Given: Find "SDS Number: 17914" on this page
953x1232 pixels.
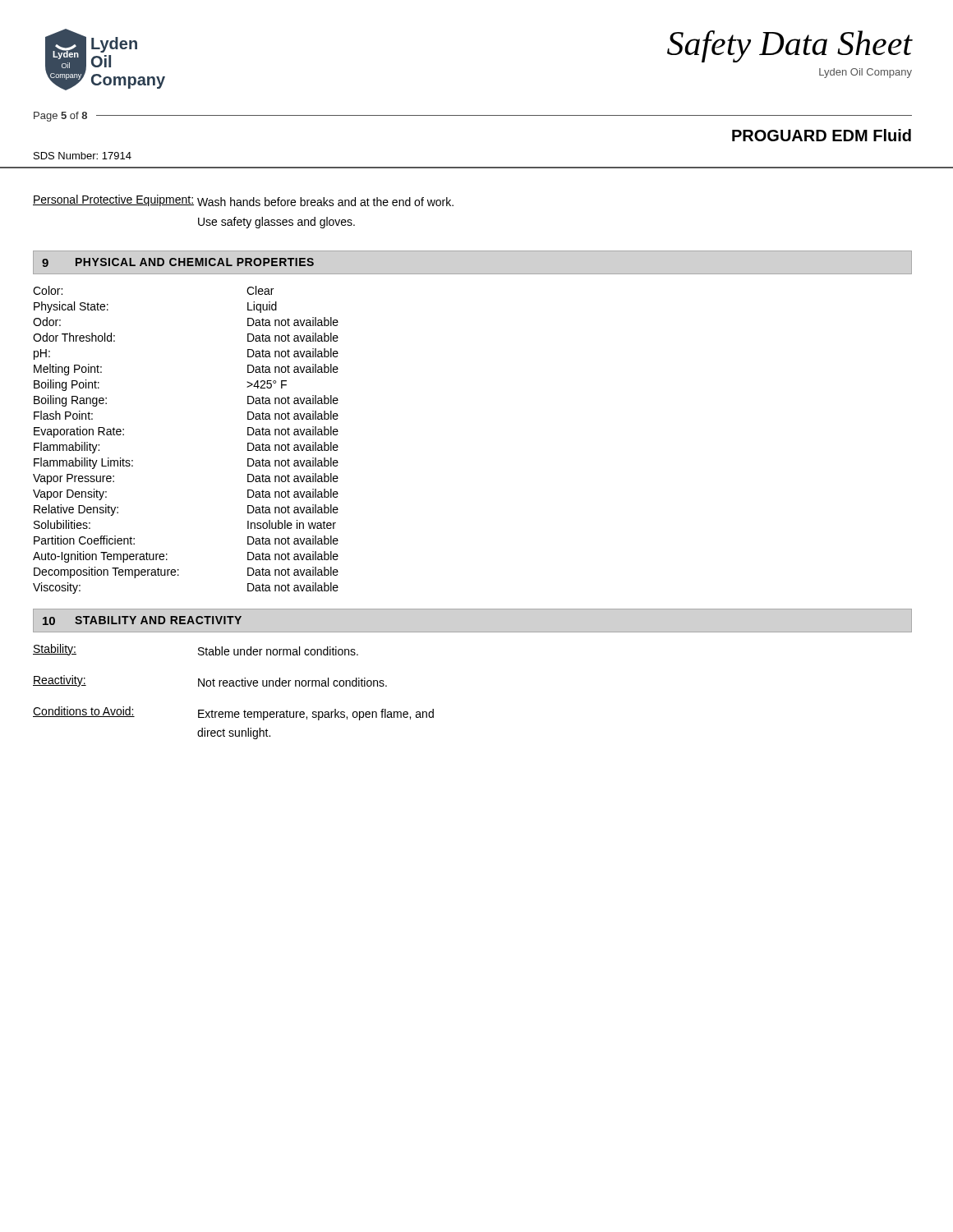Looking at the screenshot, I should point(82,156).
